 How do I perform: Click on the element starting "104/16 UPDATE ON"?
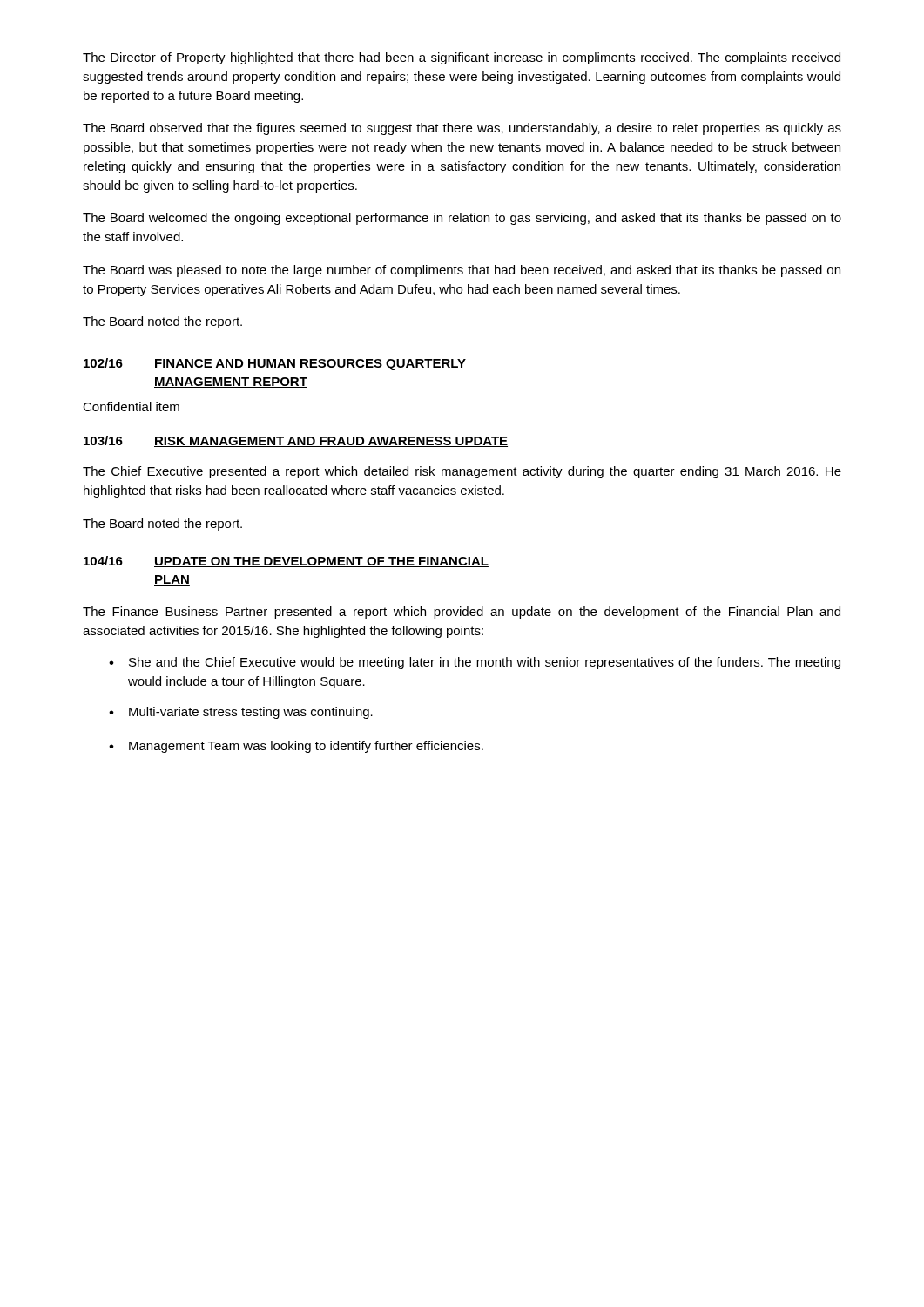click(x=462, y=570)
